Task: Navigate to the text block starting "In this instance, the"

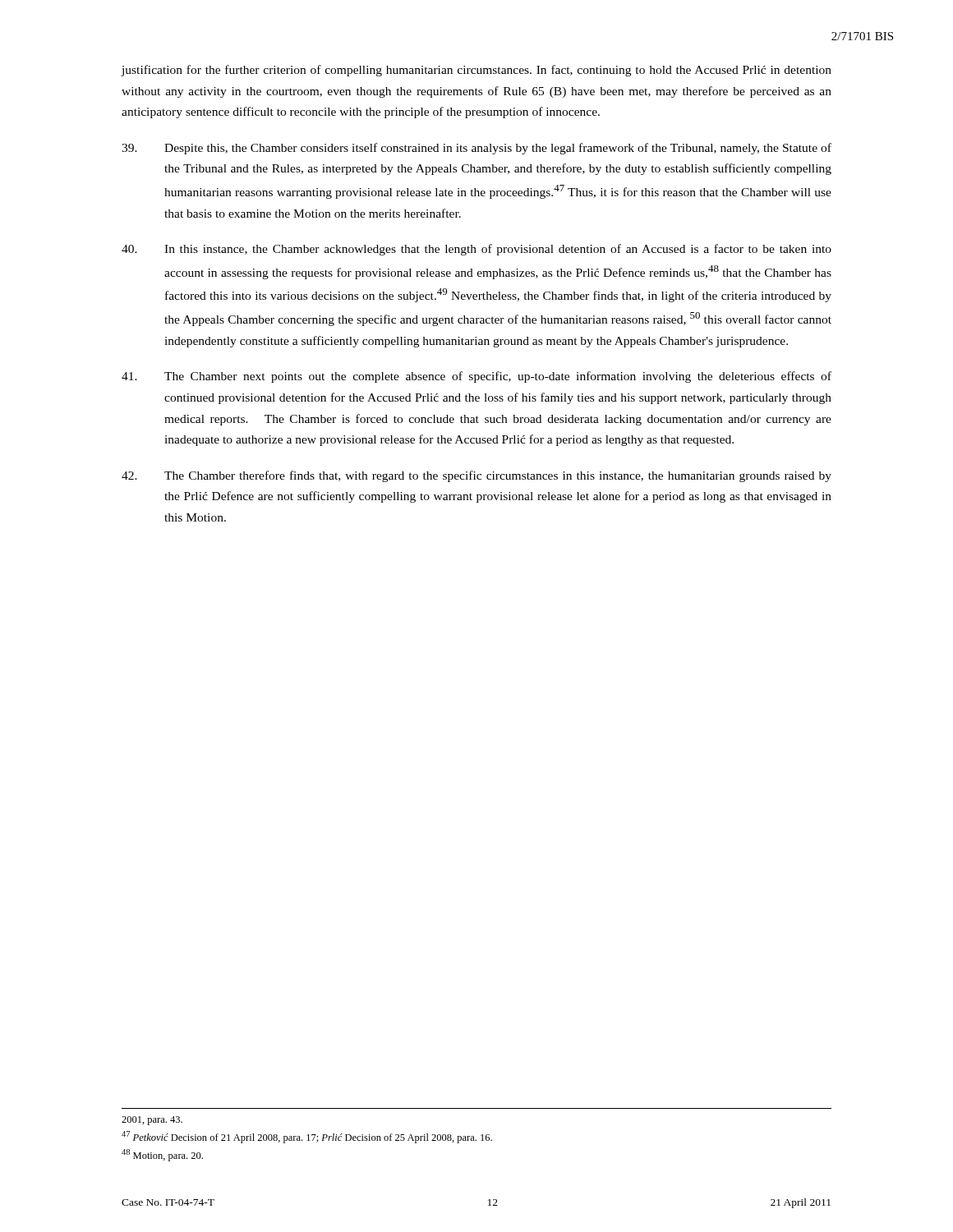Action: tap(476, 295)
